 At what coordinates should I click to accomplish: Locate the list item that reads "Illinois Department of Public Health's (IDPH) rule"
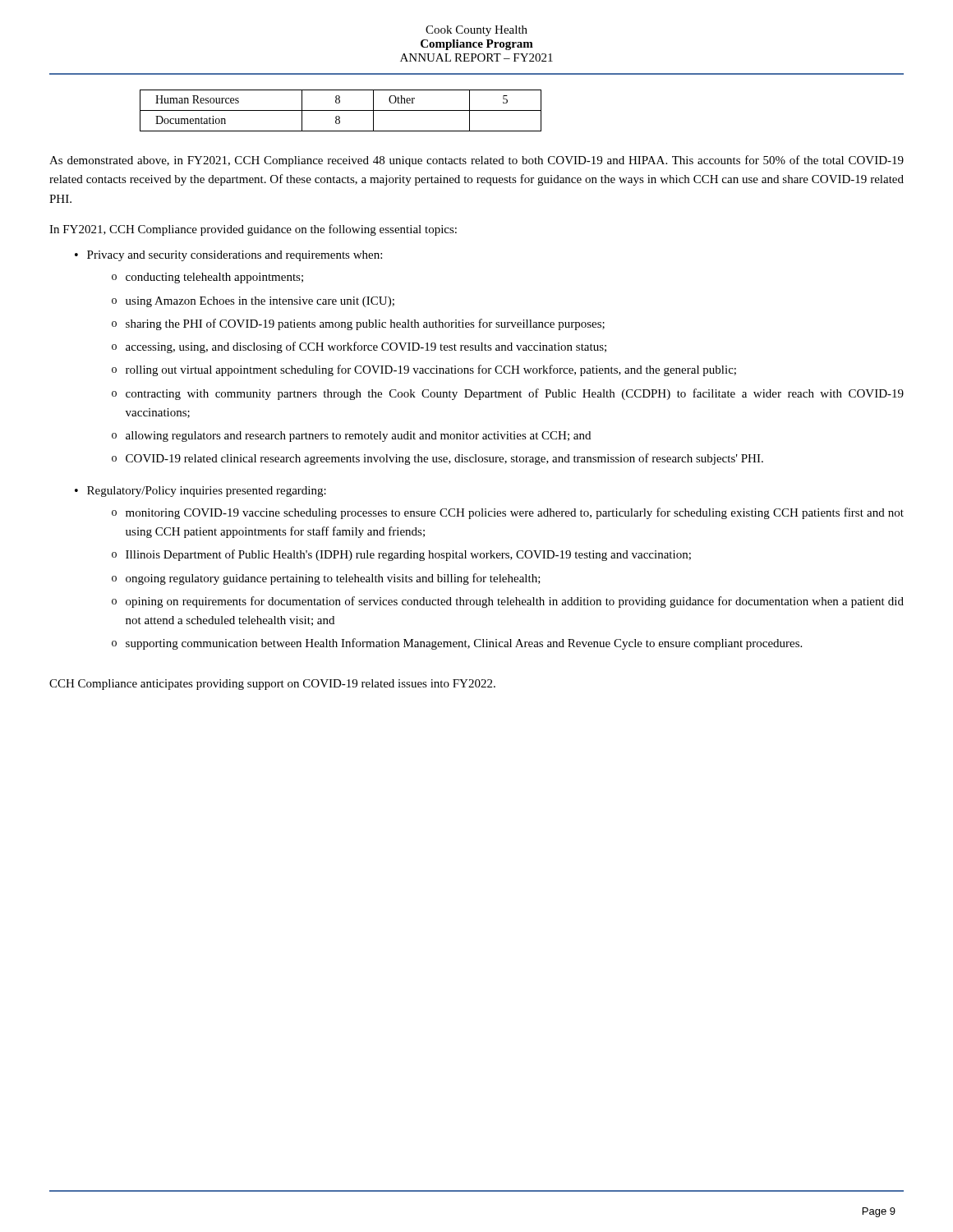click(409, 555)
